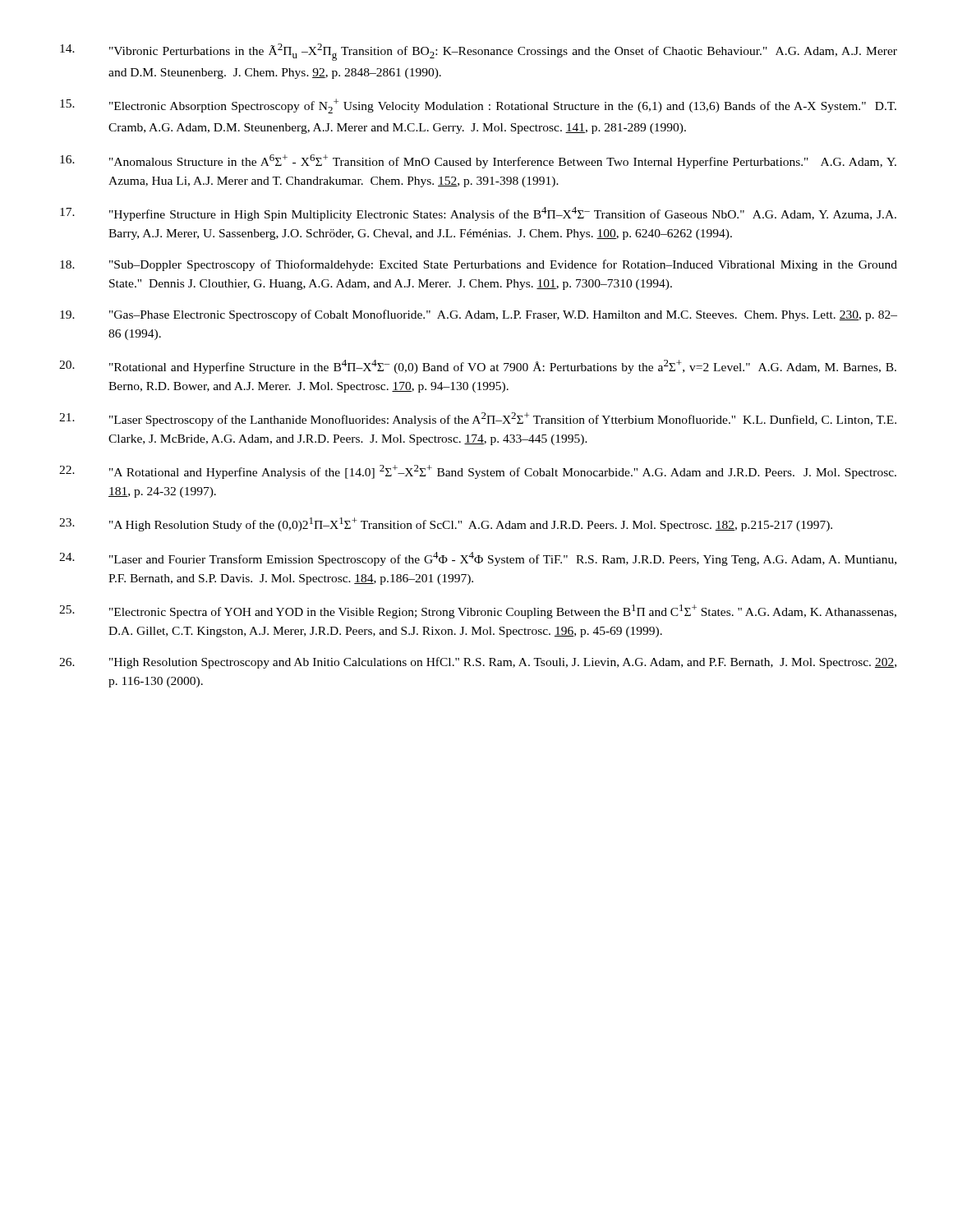The height and width of the screenshot is (1232, 953).
Task: Point to the passage starting "16. "Anomalous Structure"
Action: [478, 170]
